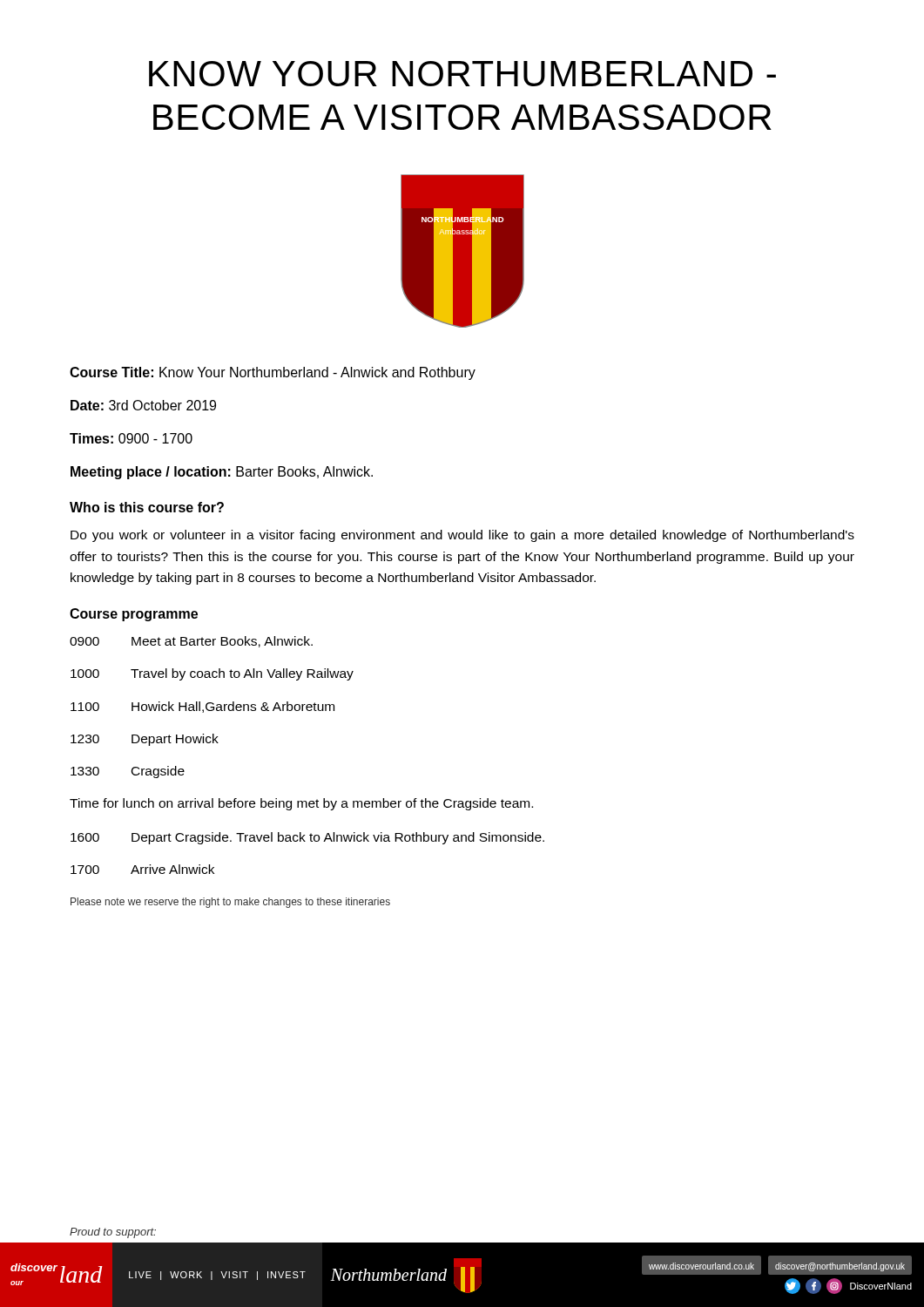Locate the list item that says "1600 Depart Cragside. Travel back"

pos(462,837)
